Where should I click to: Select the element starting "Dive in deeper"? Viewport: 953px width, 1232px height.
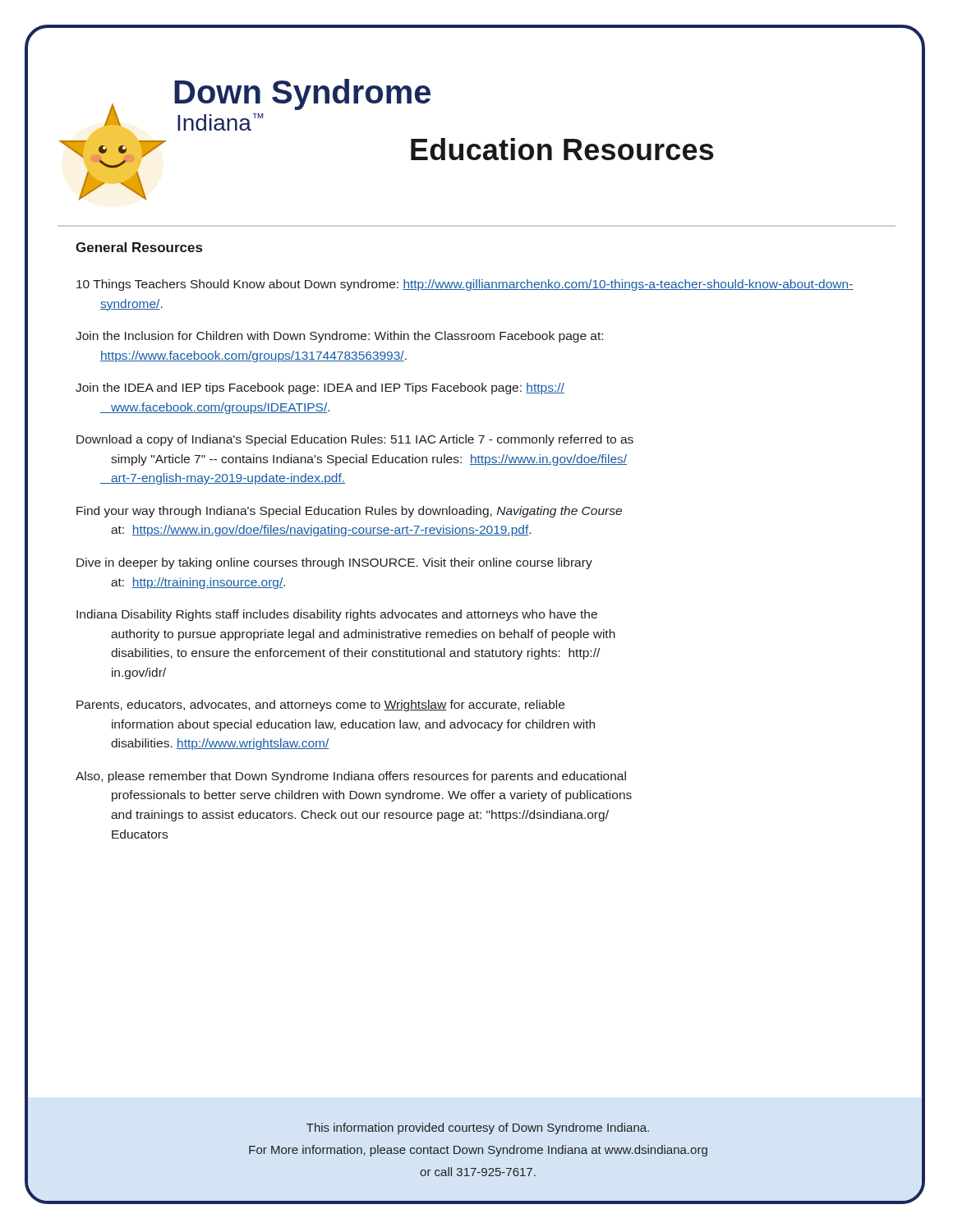point(334,572)
